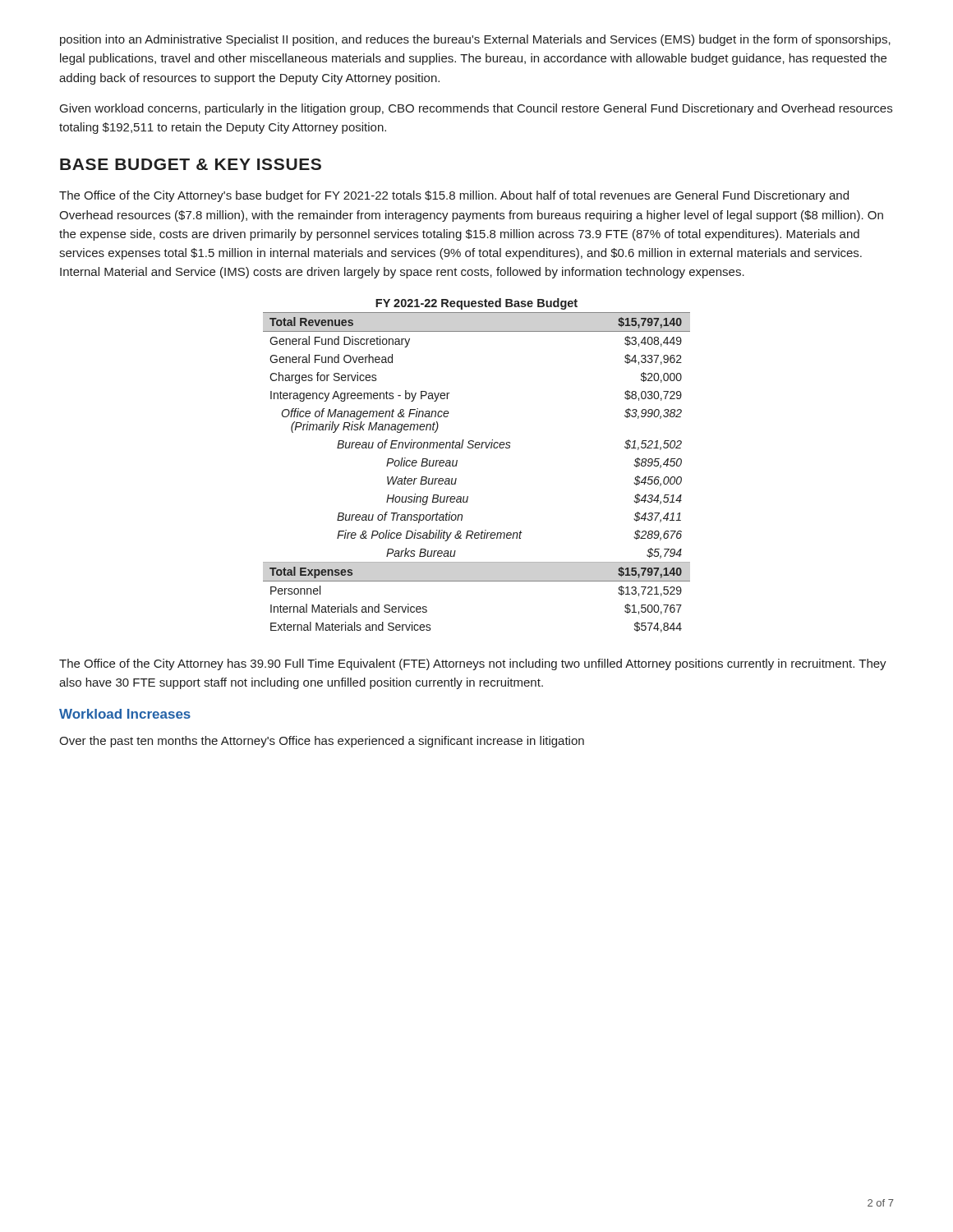Locate the table with the text "Parks Bureau"
Screen dimensions: 1232x953
(476, 466)
